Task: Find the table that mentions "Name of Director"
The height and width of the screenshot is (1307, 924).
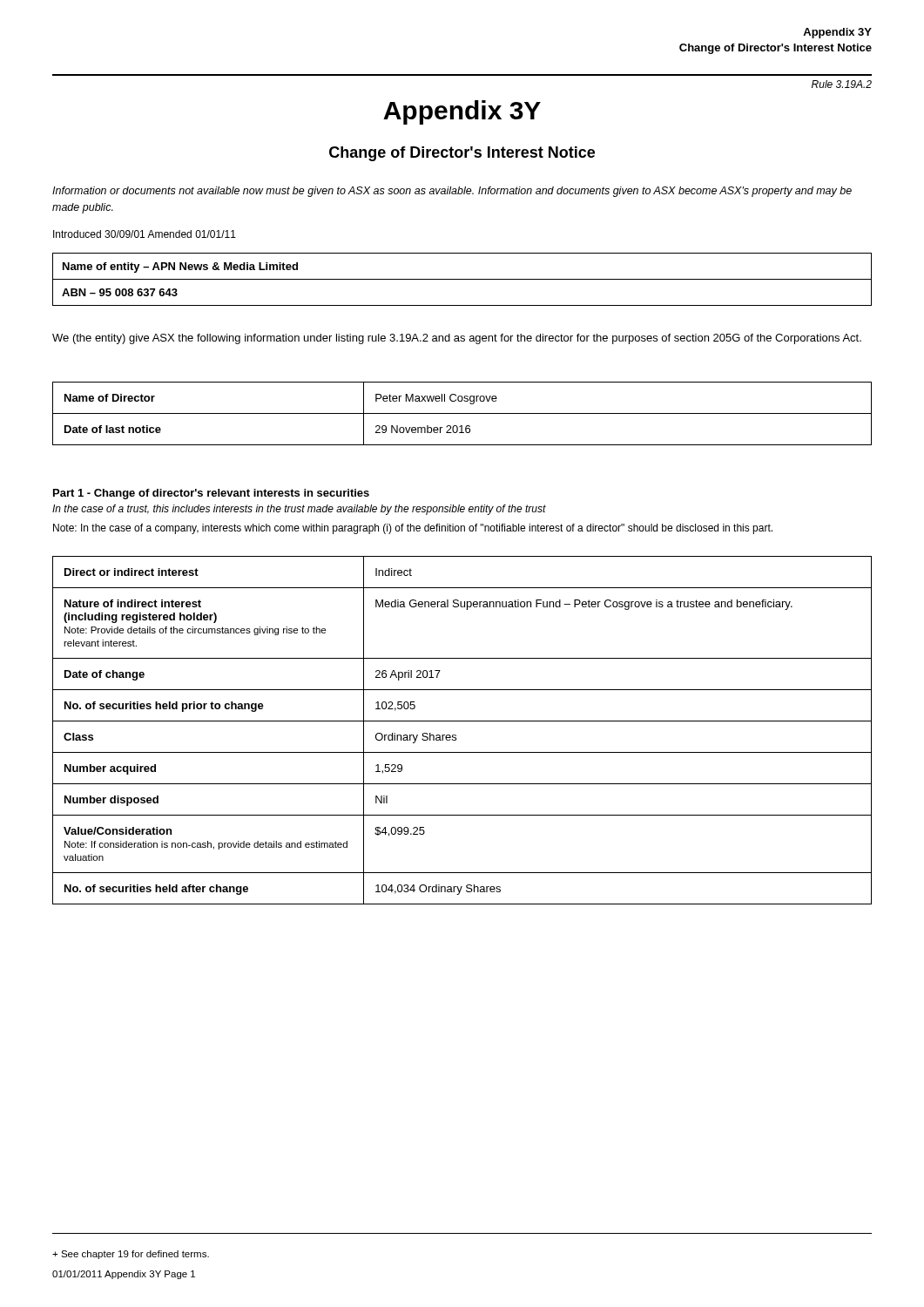Action: [462, 413]
